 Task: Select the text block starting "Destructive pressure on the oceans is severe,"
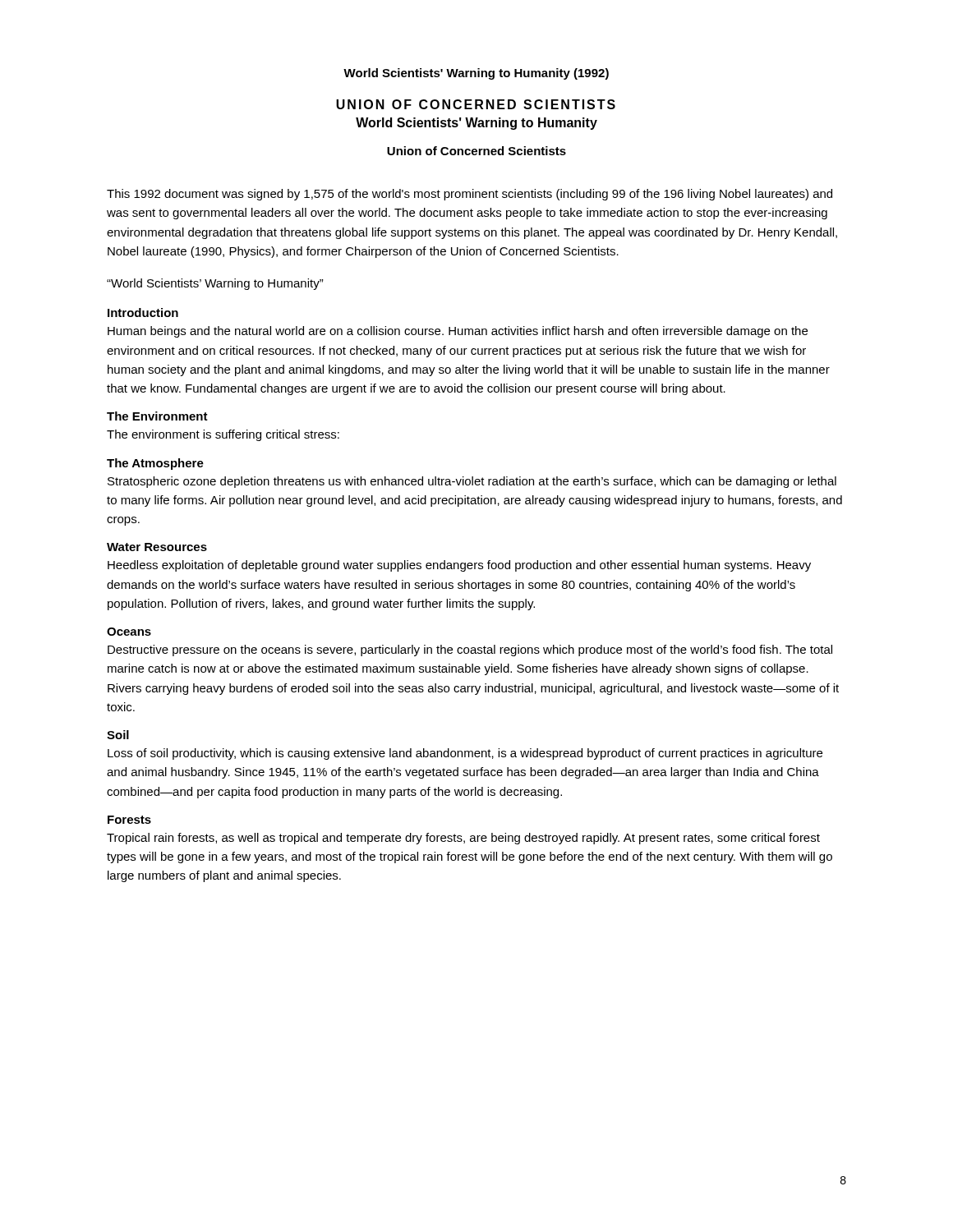point(473,678)
